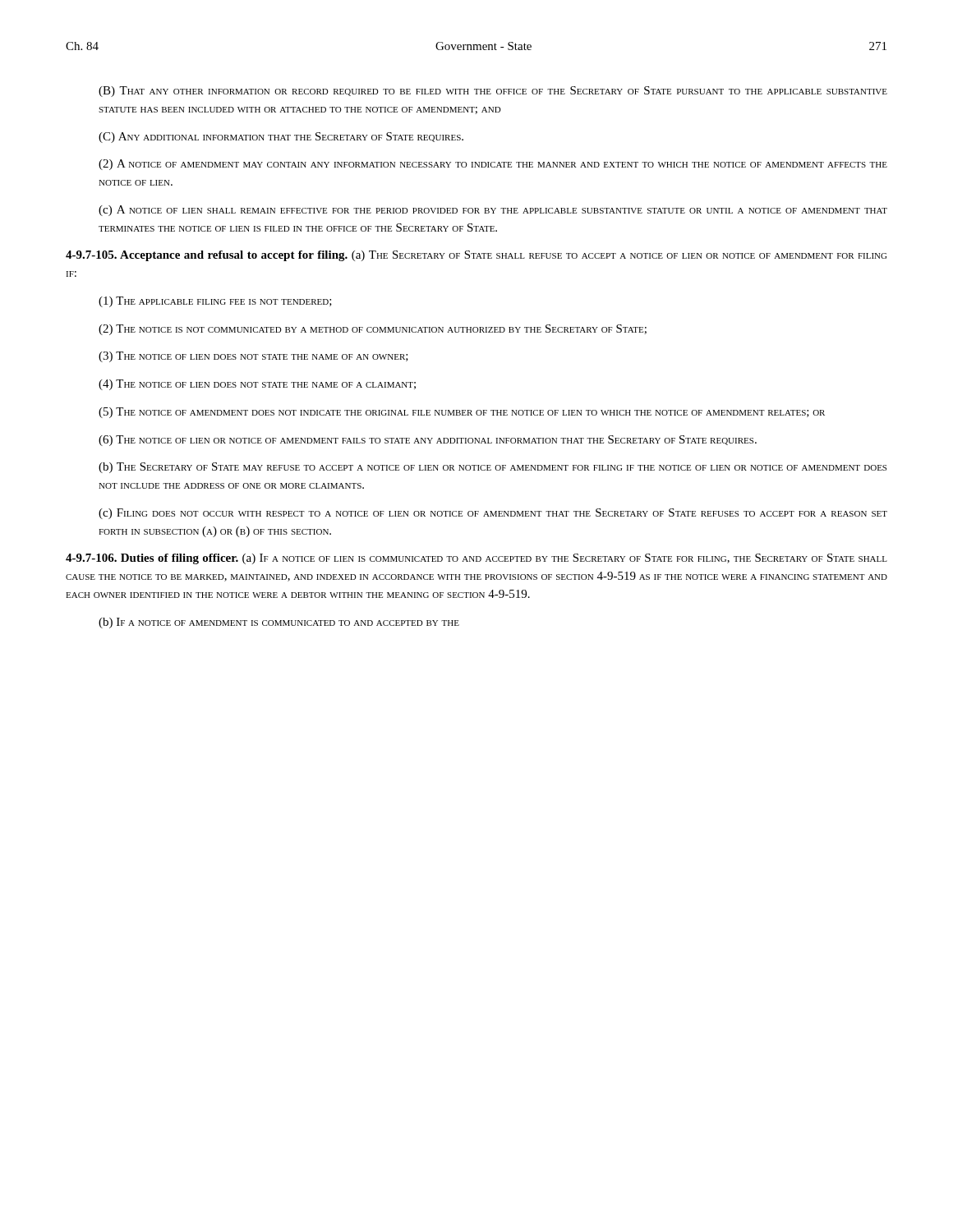Where is the passage that starts "(B) That any"?

tap(476, 100)
